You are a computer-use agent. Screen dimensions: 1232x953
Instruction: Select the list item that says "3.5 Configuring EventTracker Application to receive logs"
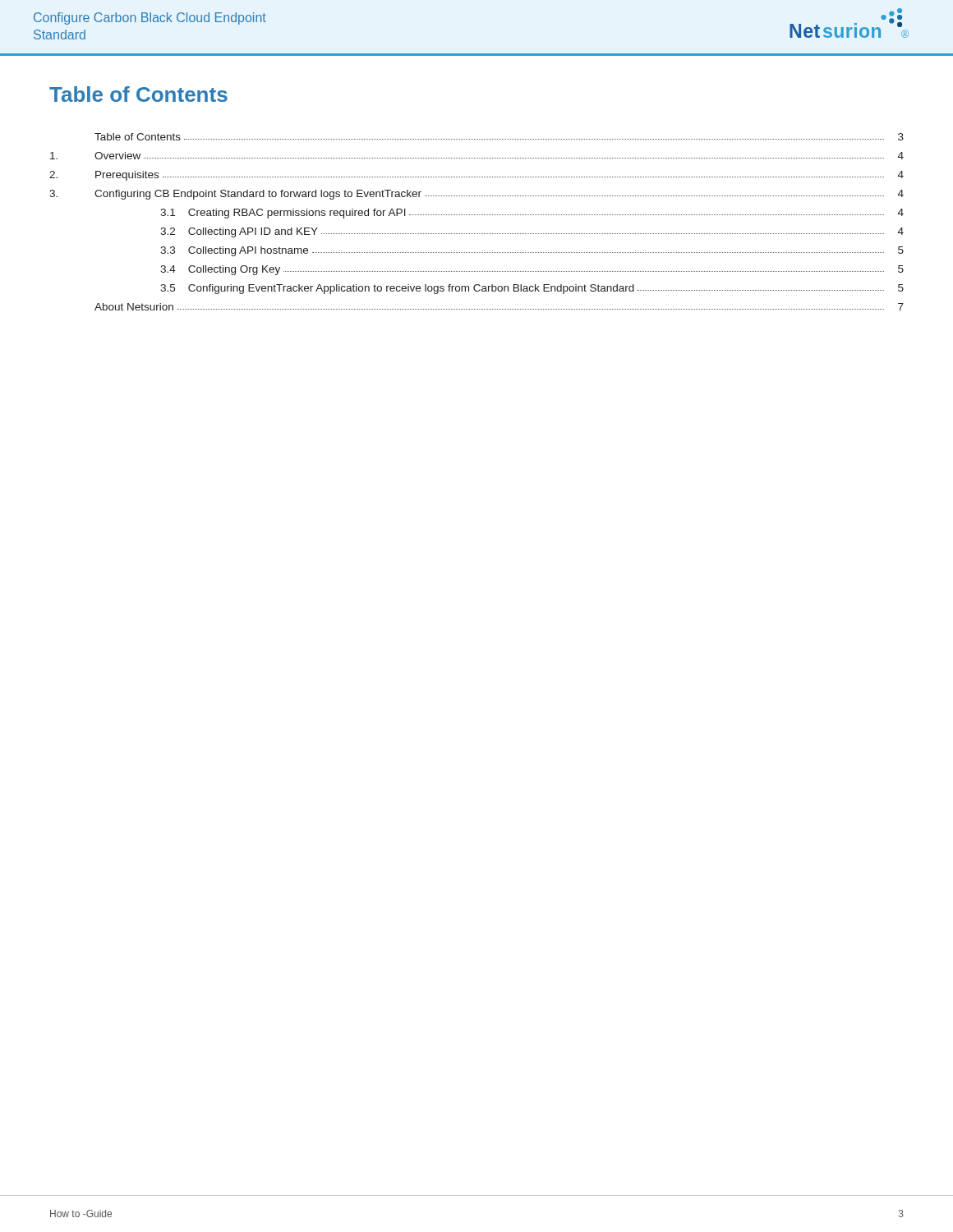click(x=532, y=288)
